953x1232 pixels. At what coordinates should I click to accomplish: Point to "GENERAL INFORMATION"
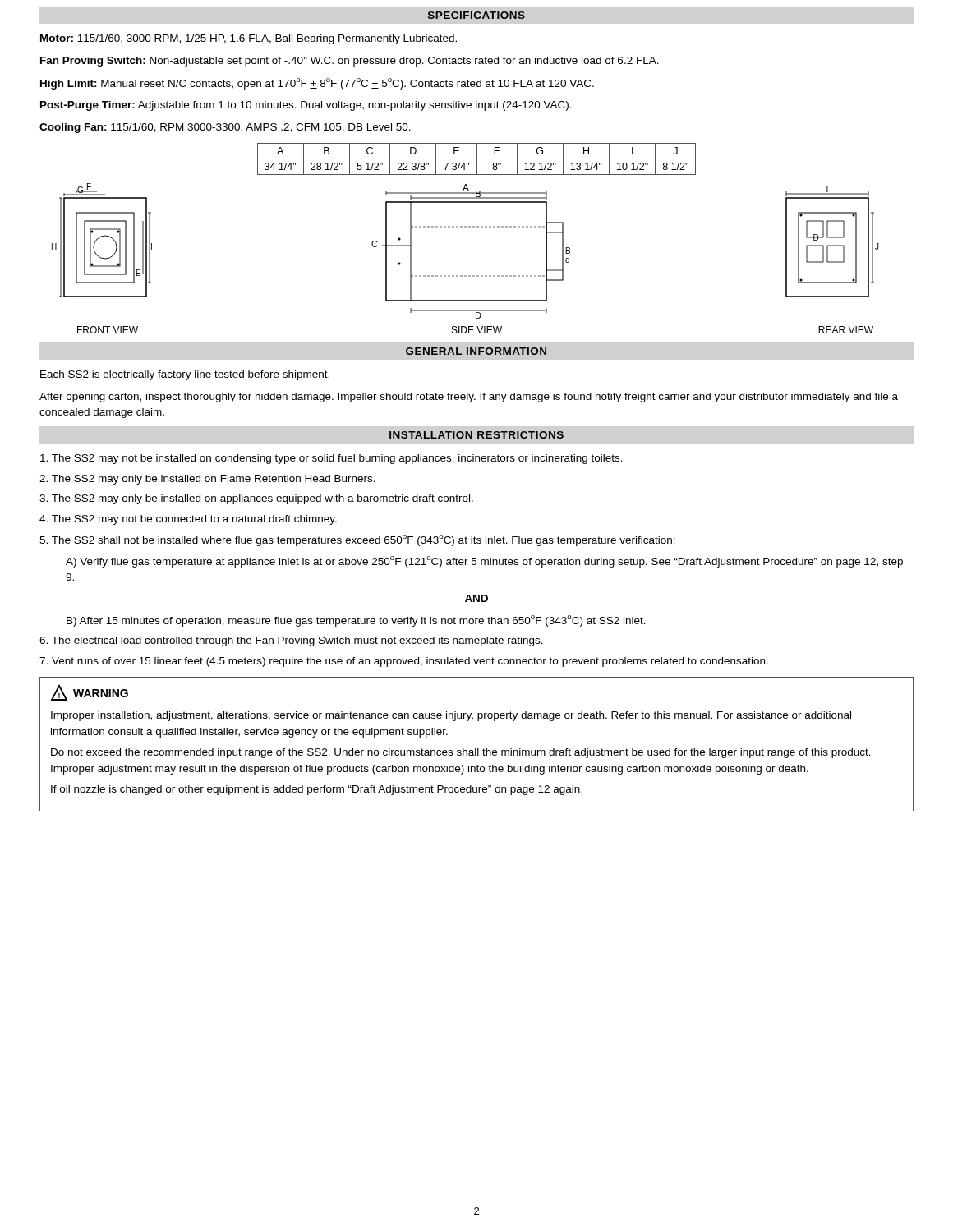coord(476,351)
